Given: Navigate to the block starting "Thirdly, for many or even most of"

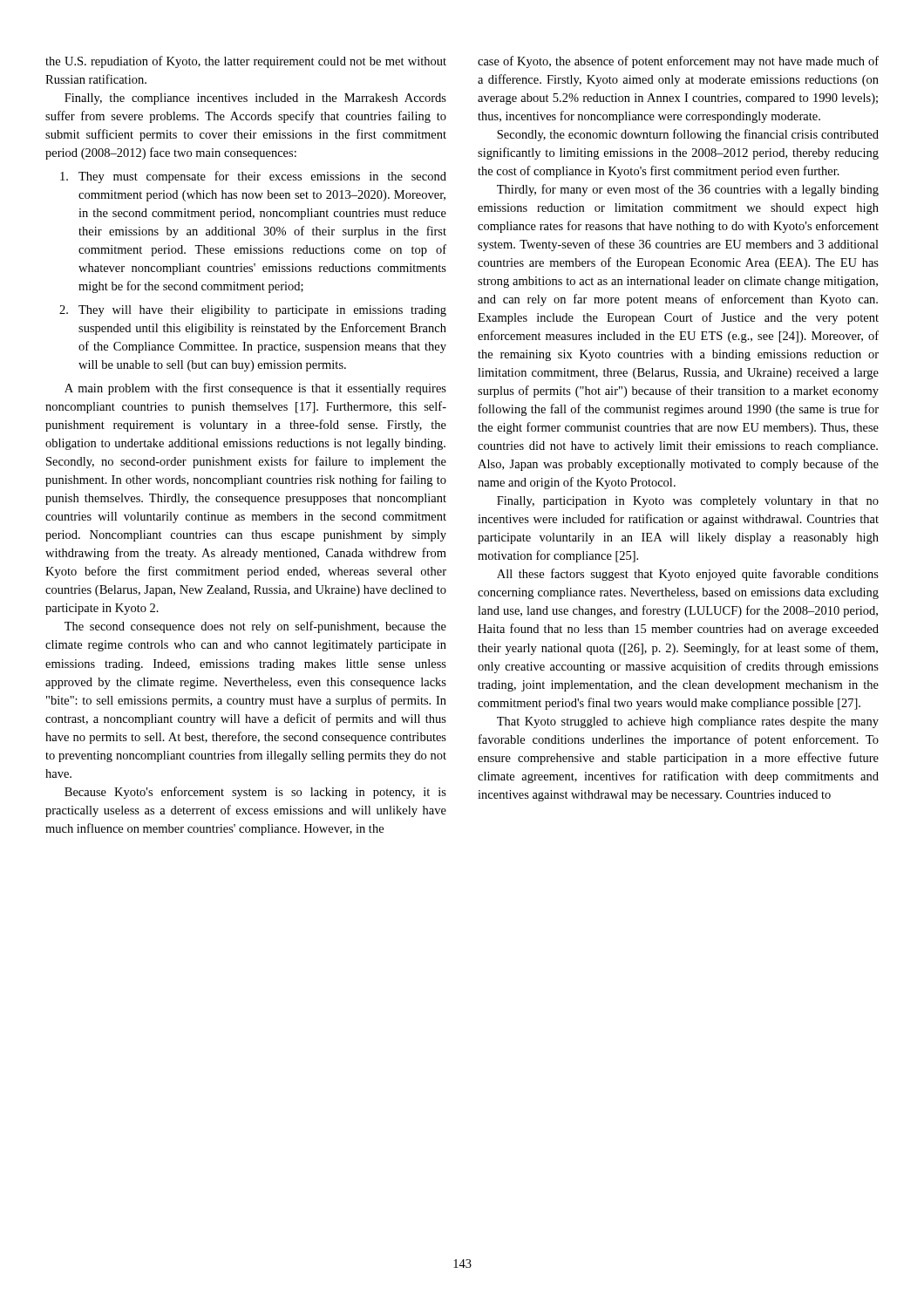Looking at the screenshot, I should point(678,336).
